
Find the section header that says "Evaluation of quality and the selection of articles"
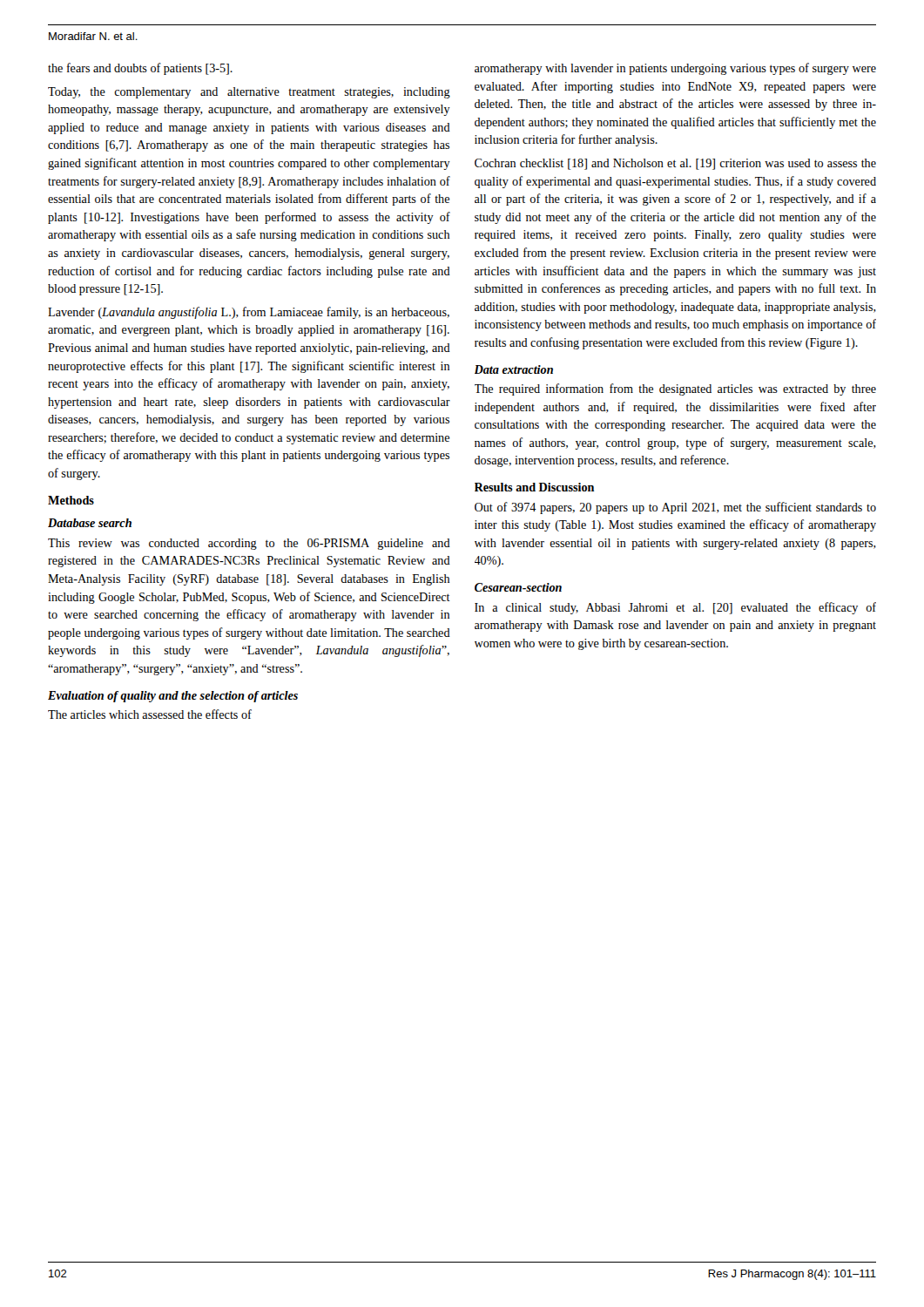(x=173, y=695)
